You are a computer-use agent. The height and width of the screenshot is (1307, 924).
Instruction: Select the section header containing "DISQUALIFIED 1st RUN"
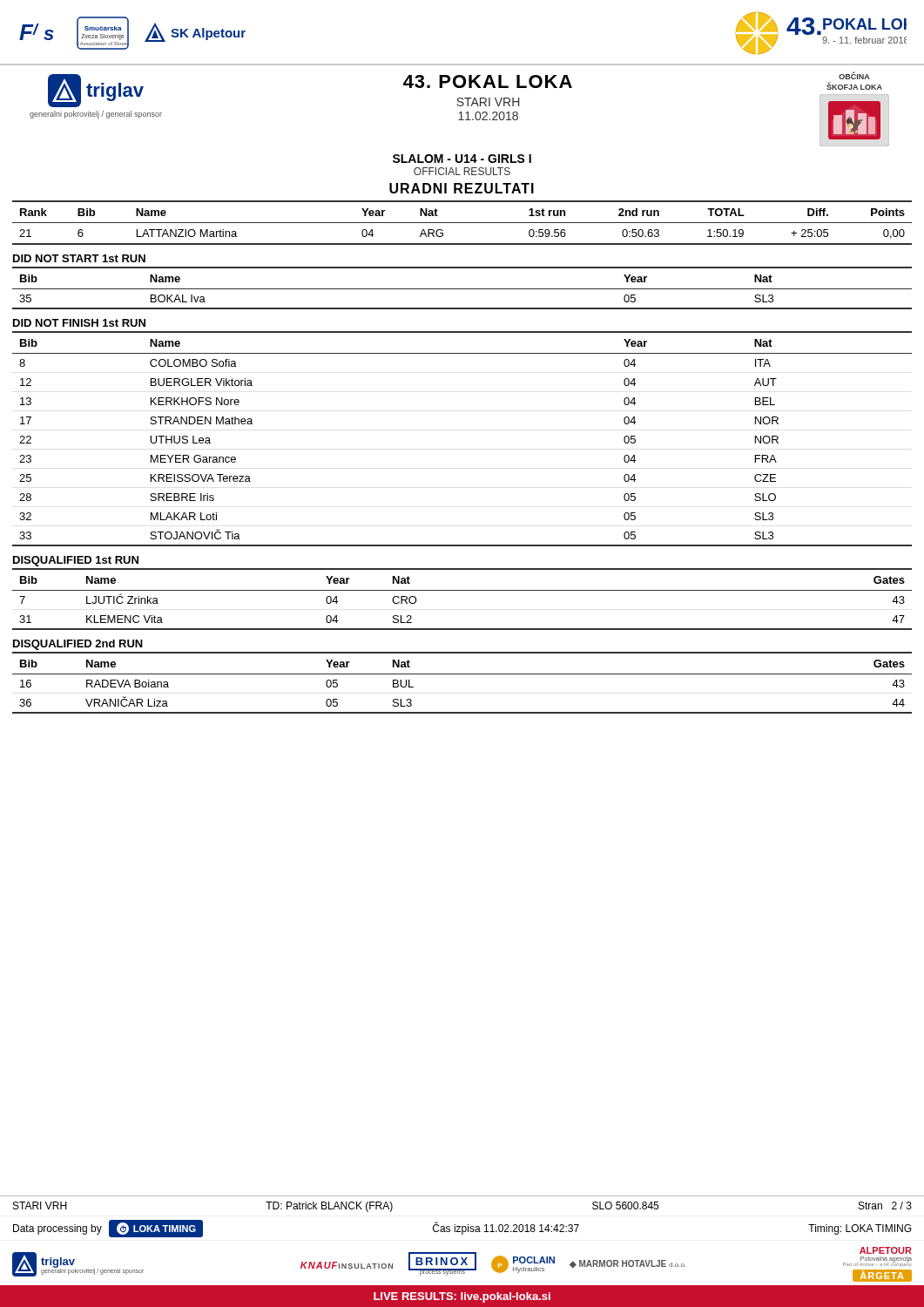(76, 560)
